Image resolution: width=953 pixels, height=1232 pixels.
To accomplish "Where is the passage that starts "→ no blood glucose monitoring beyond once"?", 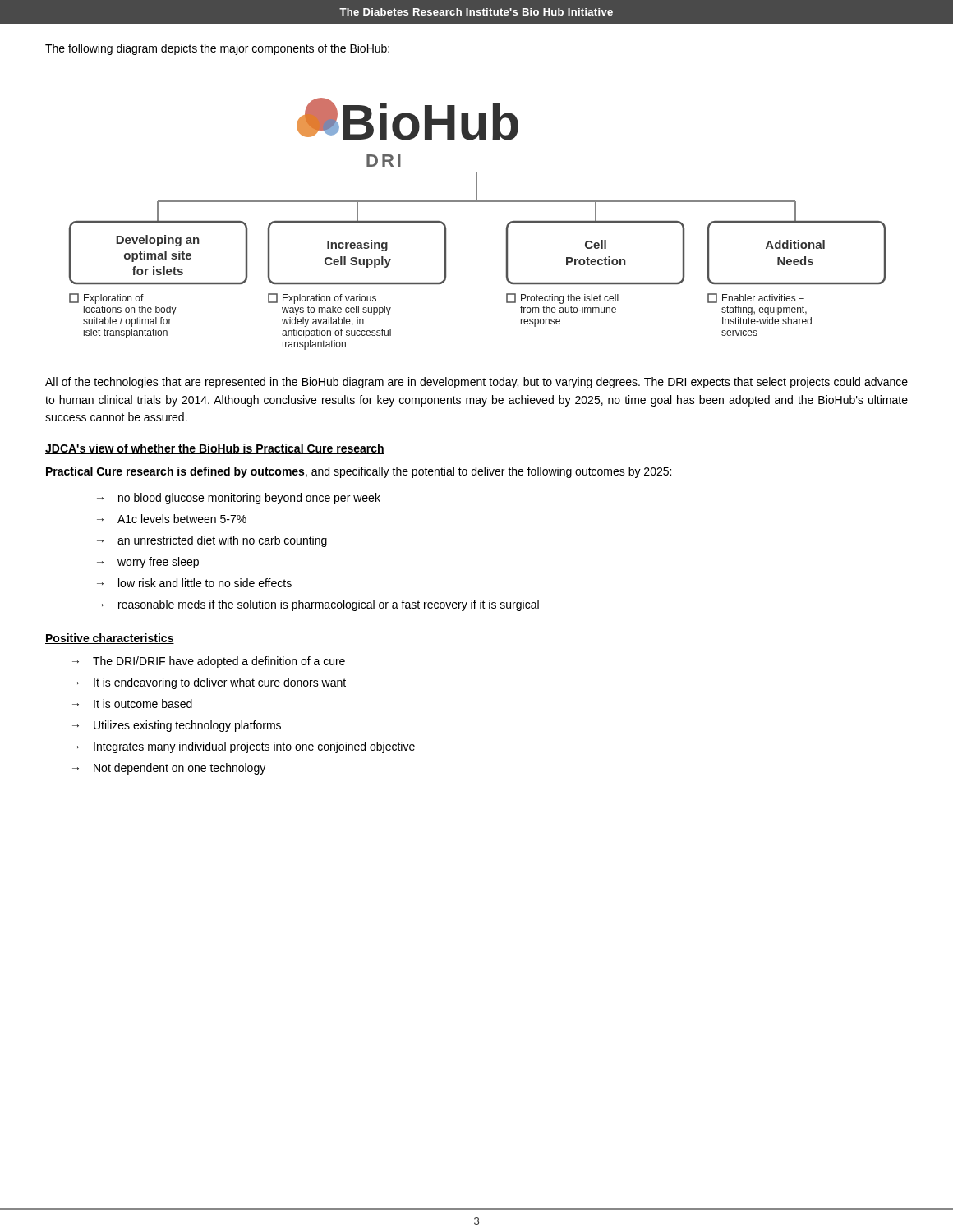I will click(x=237, y=498).
